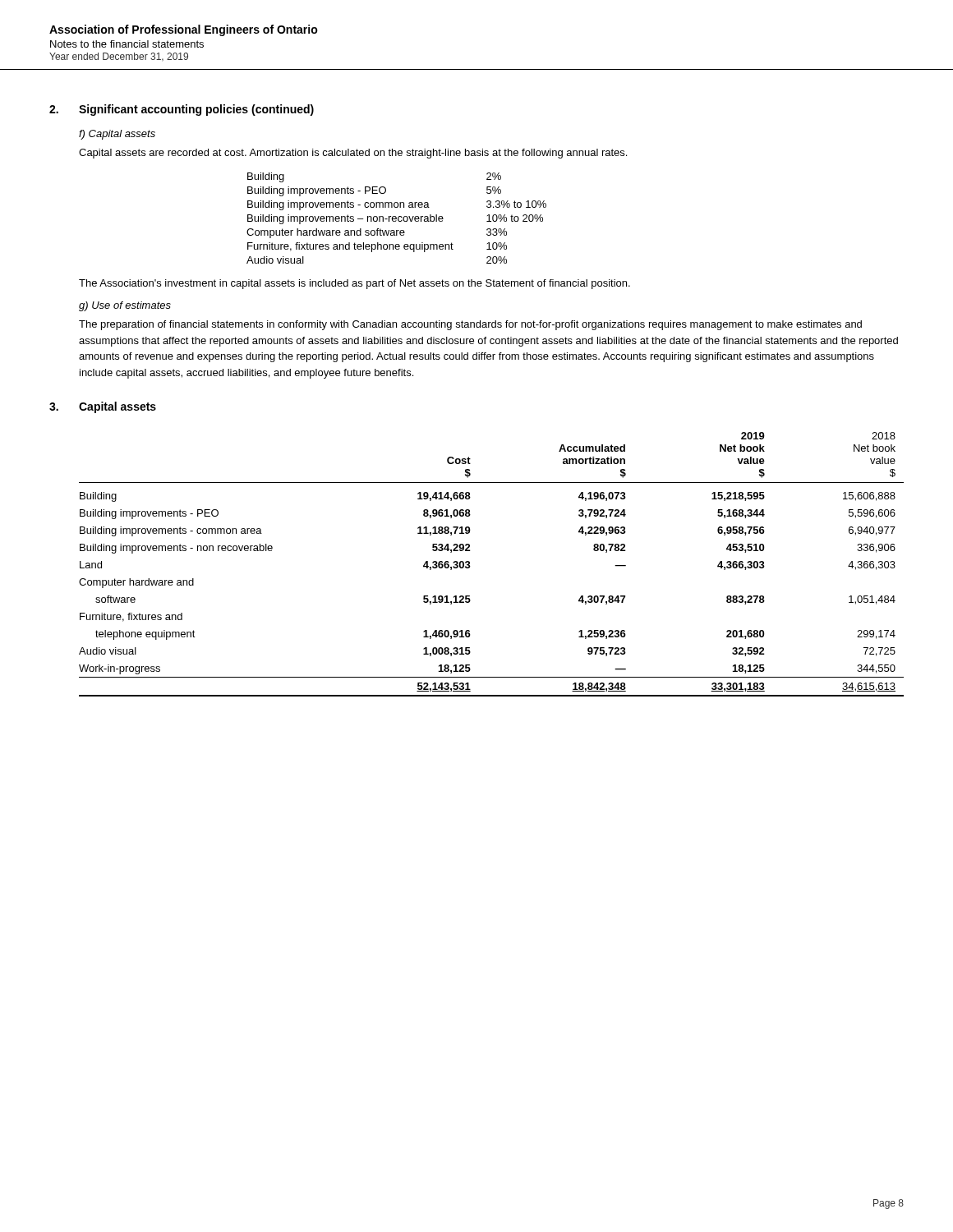Select the text that says "f) Capital assets"
This screenshot has height=1232, width=953.
point(117,133)
